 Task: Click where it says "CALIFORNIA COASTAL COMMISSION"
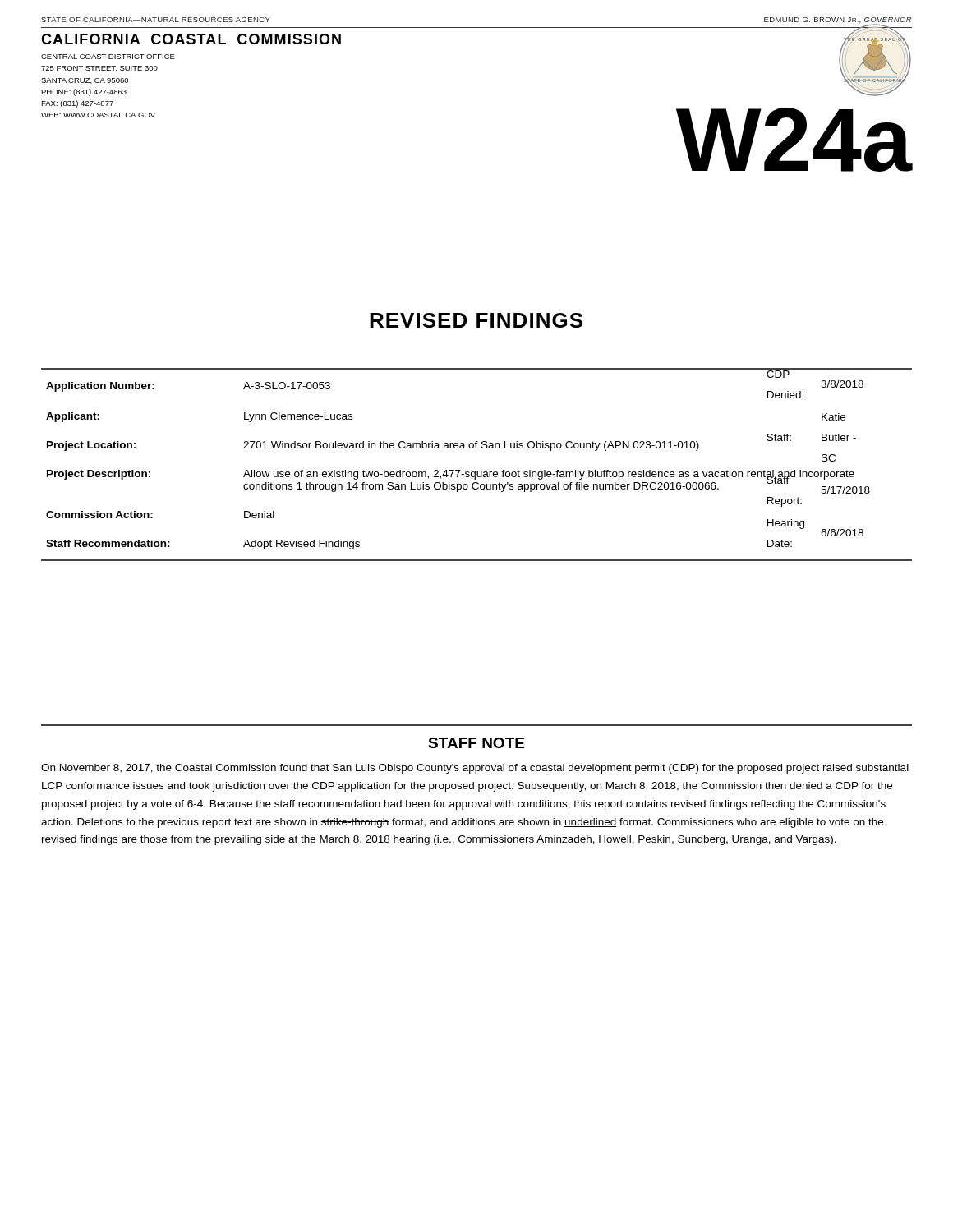pyautogui.click(x=192, y=39)
